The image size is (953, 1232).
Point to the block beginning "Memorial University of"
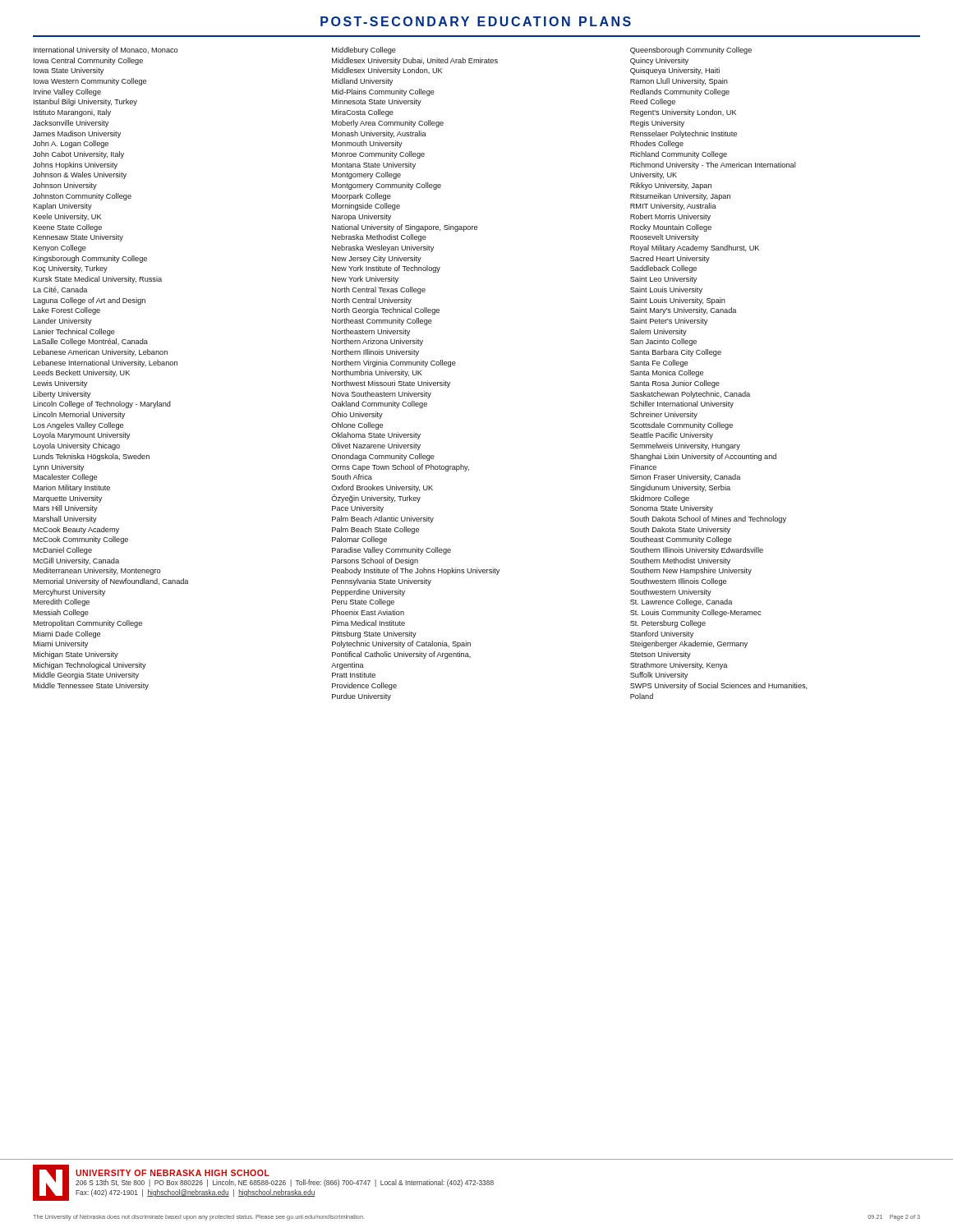(x=178, y=582)
